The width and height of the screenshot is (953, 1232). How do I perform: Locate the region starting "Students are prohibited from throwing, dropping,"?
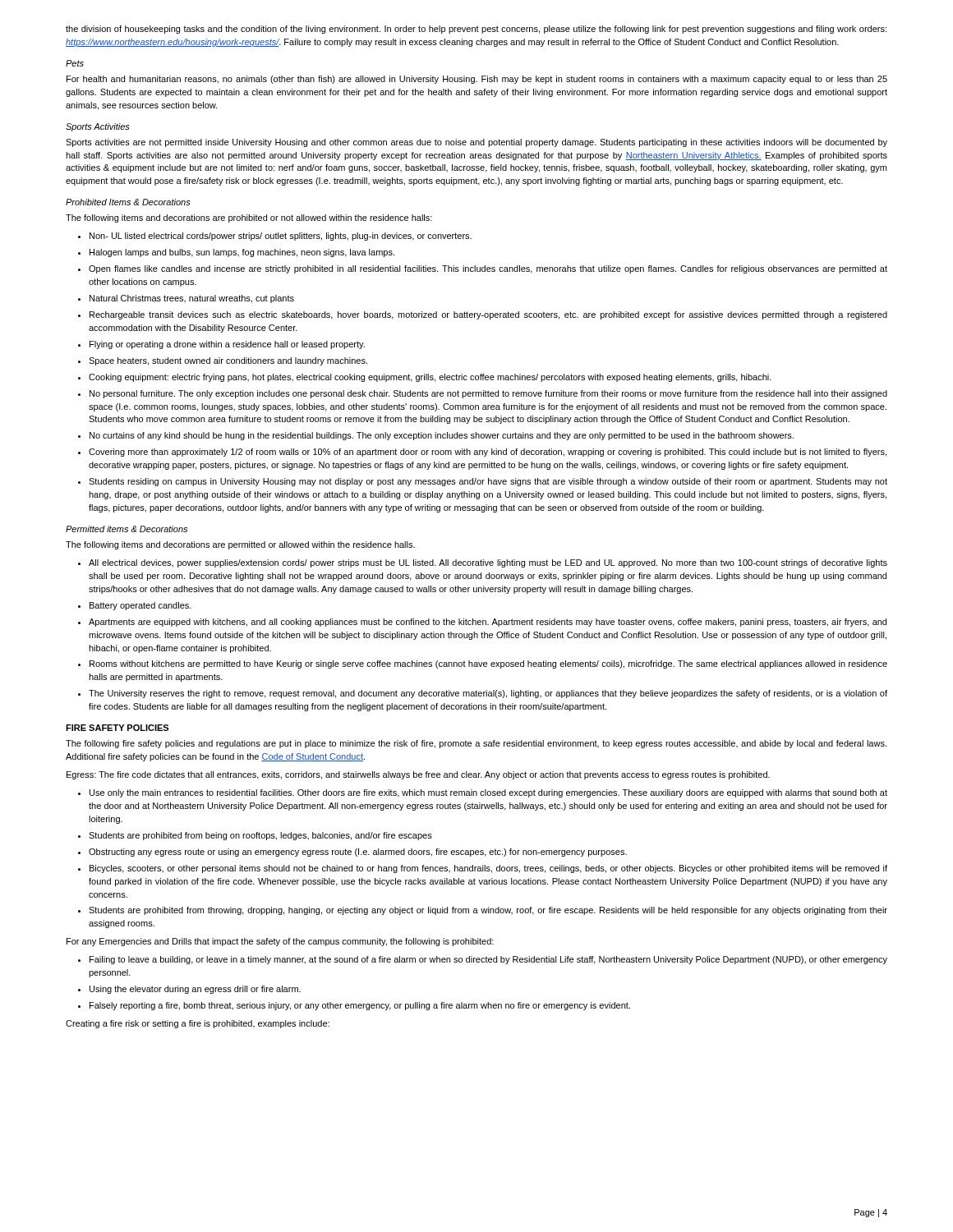point(488,918)
